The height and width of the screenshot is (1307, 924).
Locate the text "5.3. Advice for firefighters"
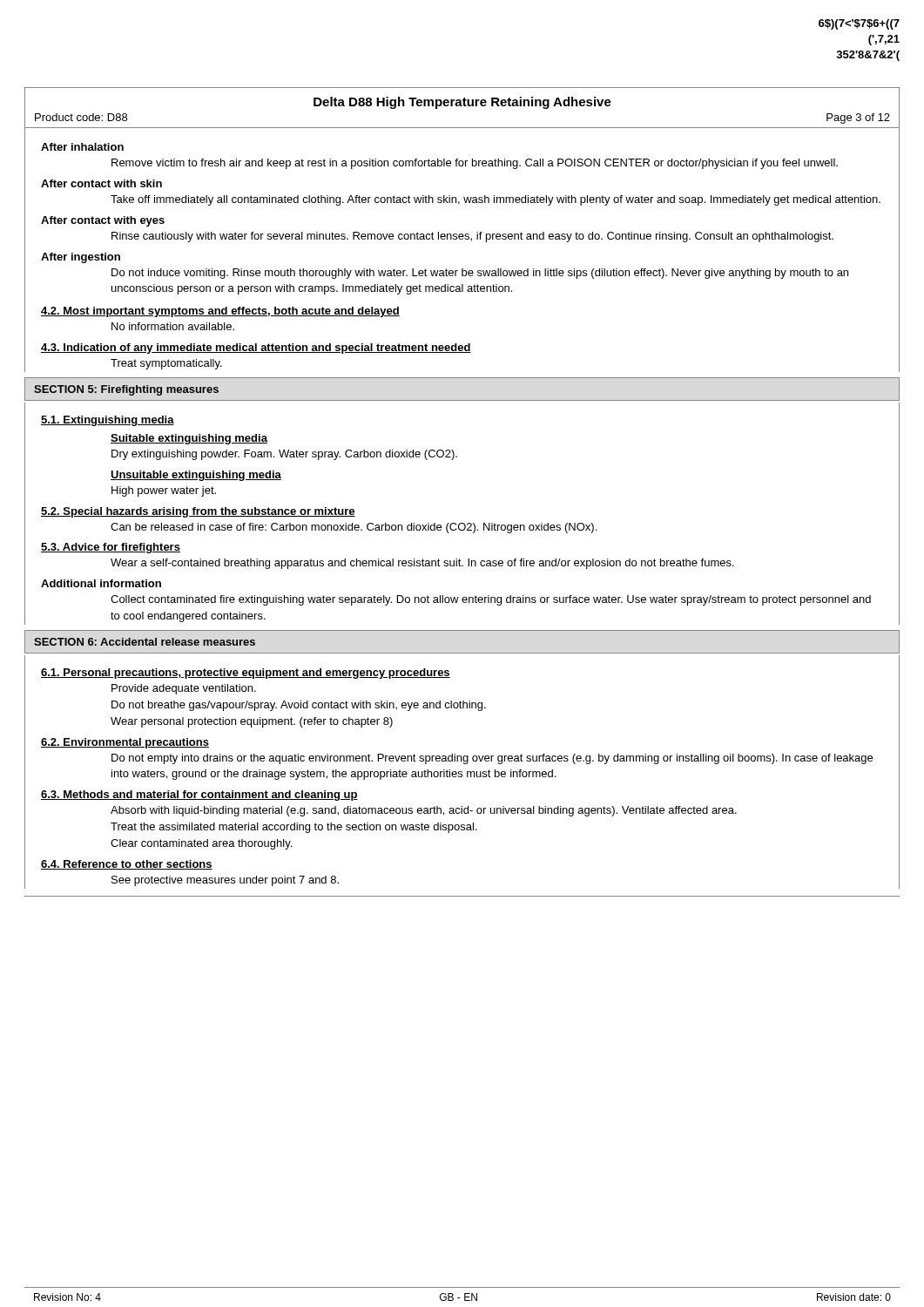tap(111, 547)
